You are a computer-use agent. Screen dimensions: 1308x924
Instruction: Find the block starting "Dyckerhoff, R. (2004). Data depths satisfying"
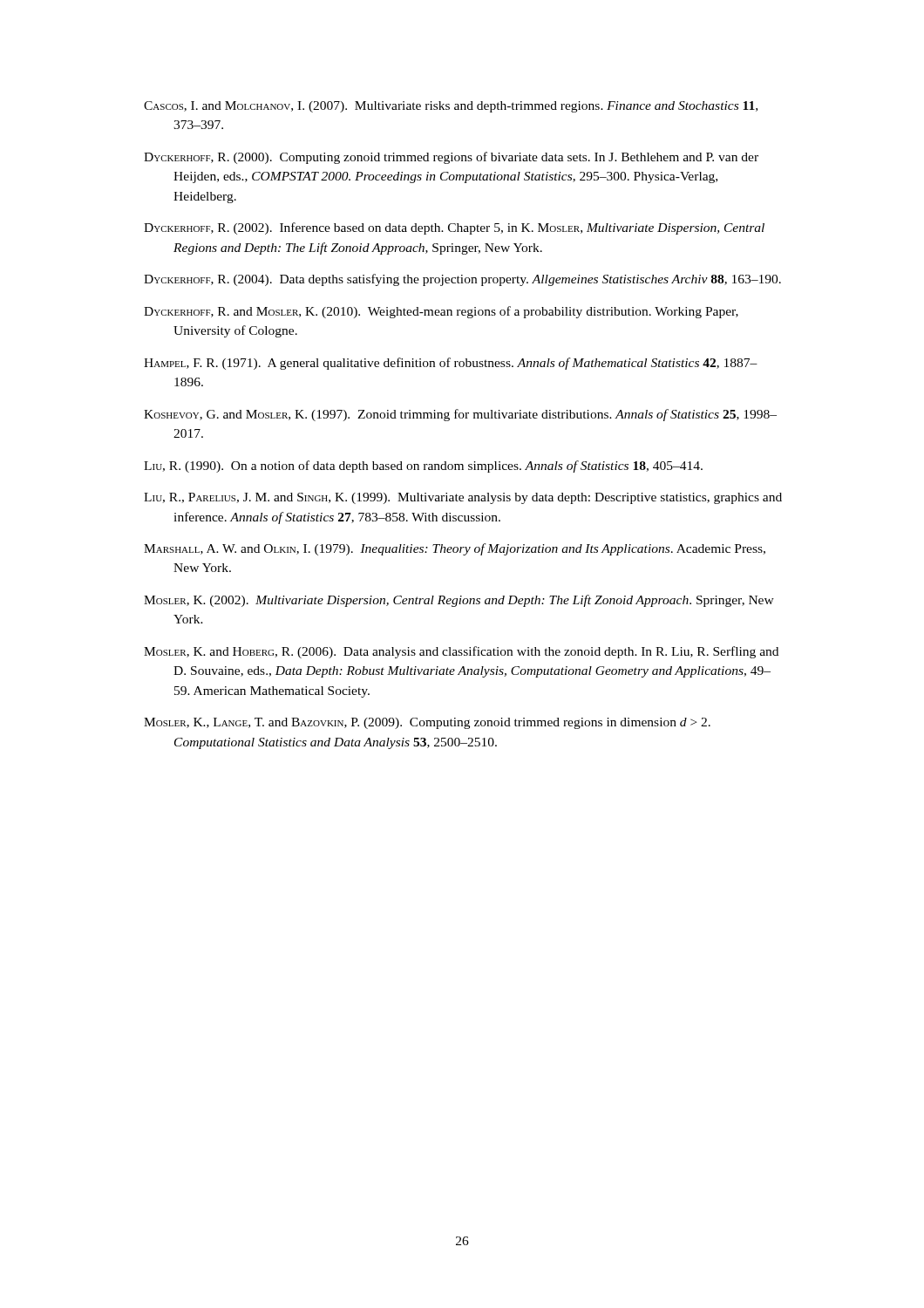463,279
